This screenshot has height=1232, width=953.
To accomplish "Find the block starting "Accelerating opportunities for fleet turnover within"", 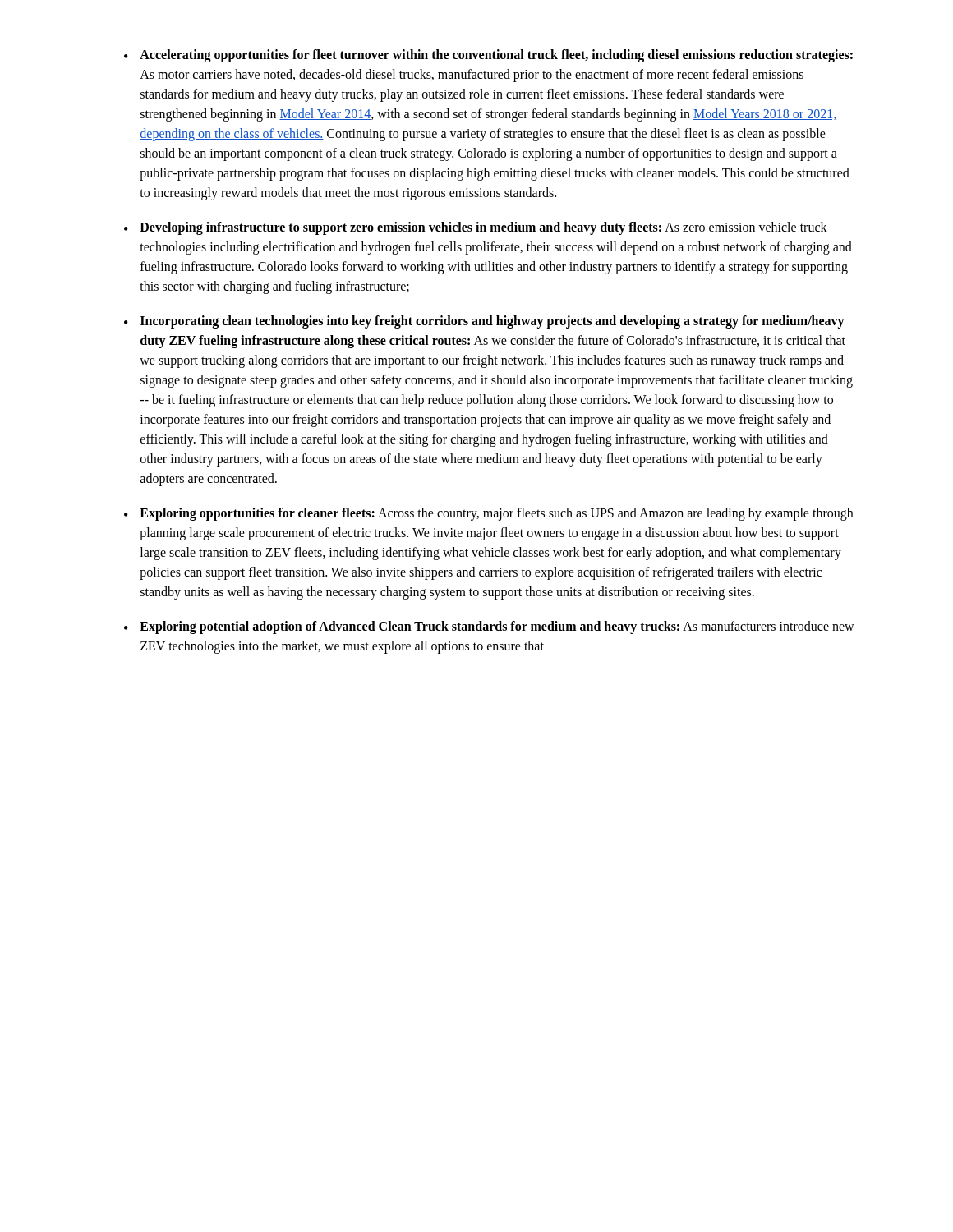I will tap(497, 124).
